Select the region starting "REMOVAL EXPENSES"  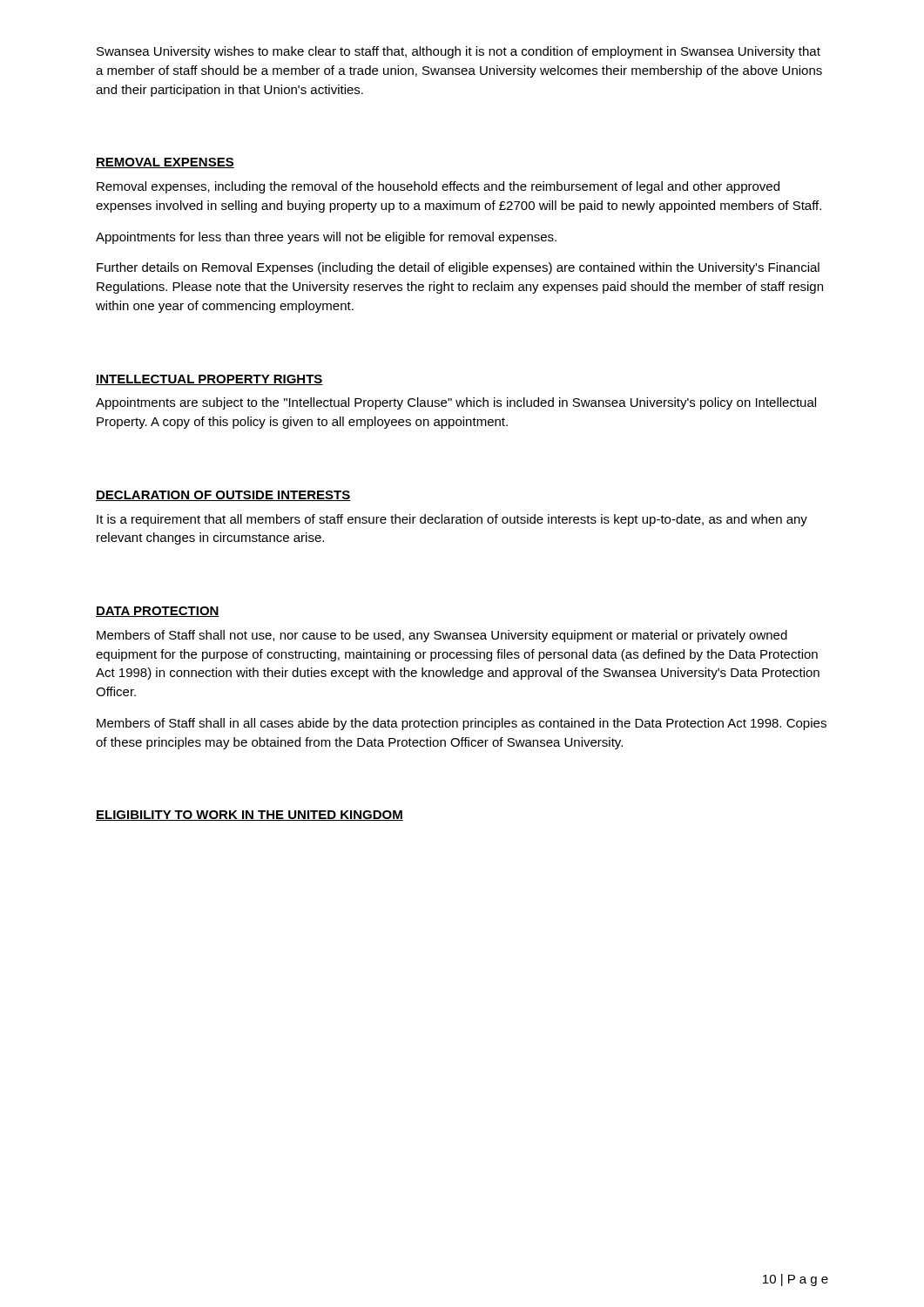(x=165, y=162)
